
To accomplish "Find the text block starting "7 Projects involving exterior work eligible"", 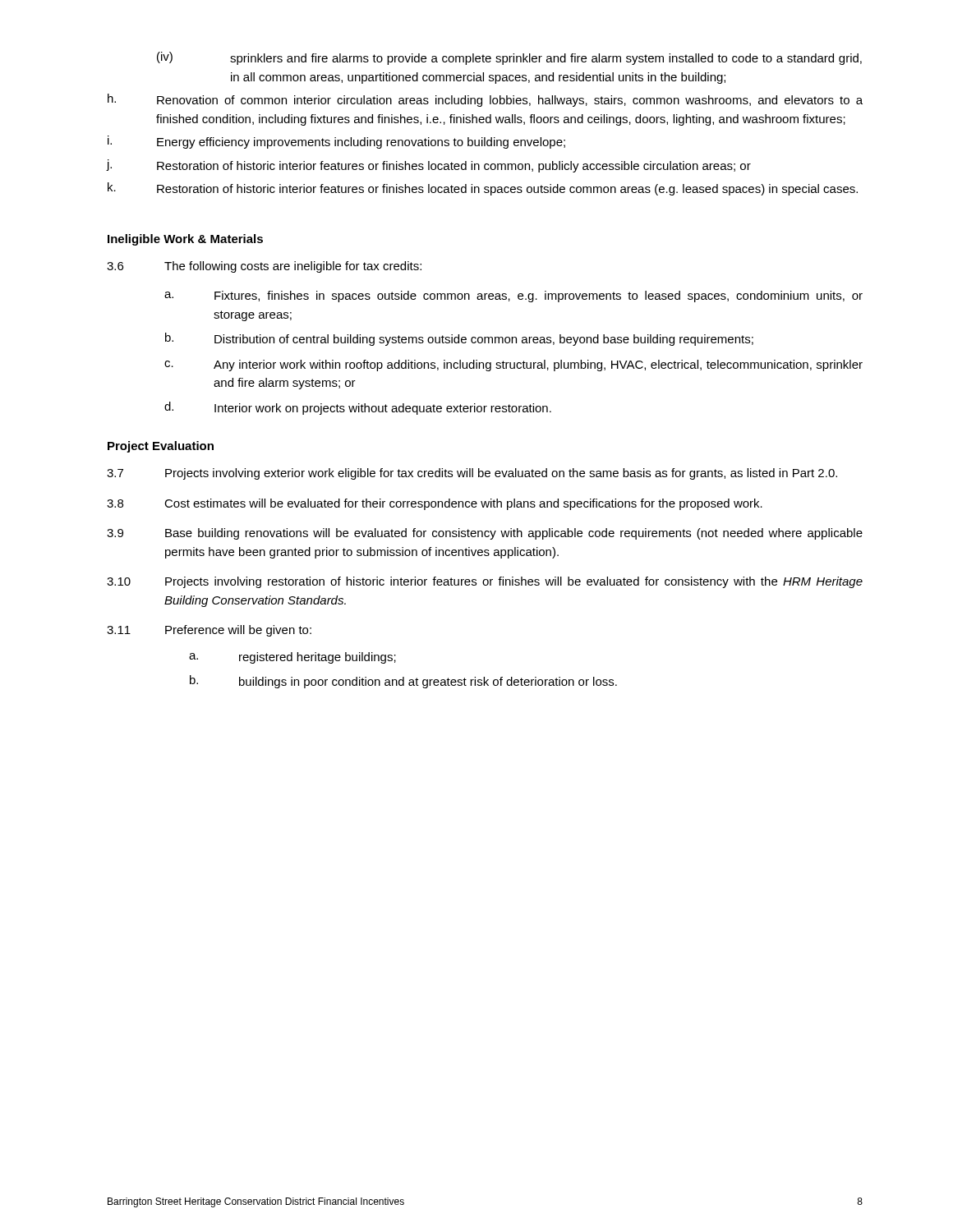I will coord(485,473).
